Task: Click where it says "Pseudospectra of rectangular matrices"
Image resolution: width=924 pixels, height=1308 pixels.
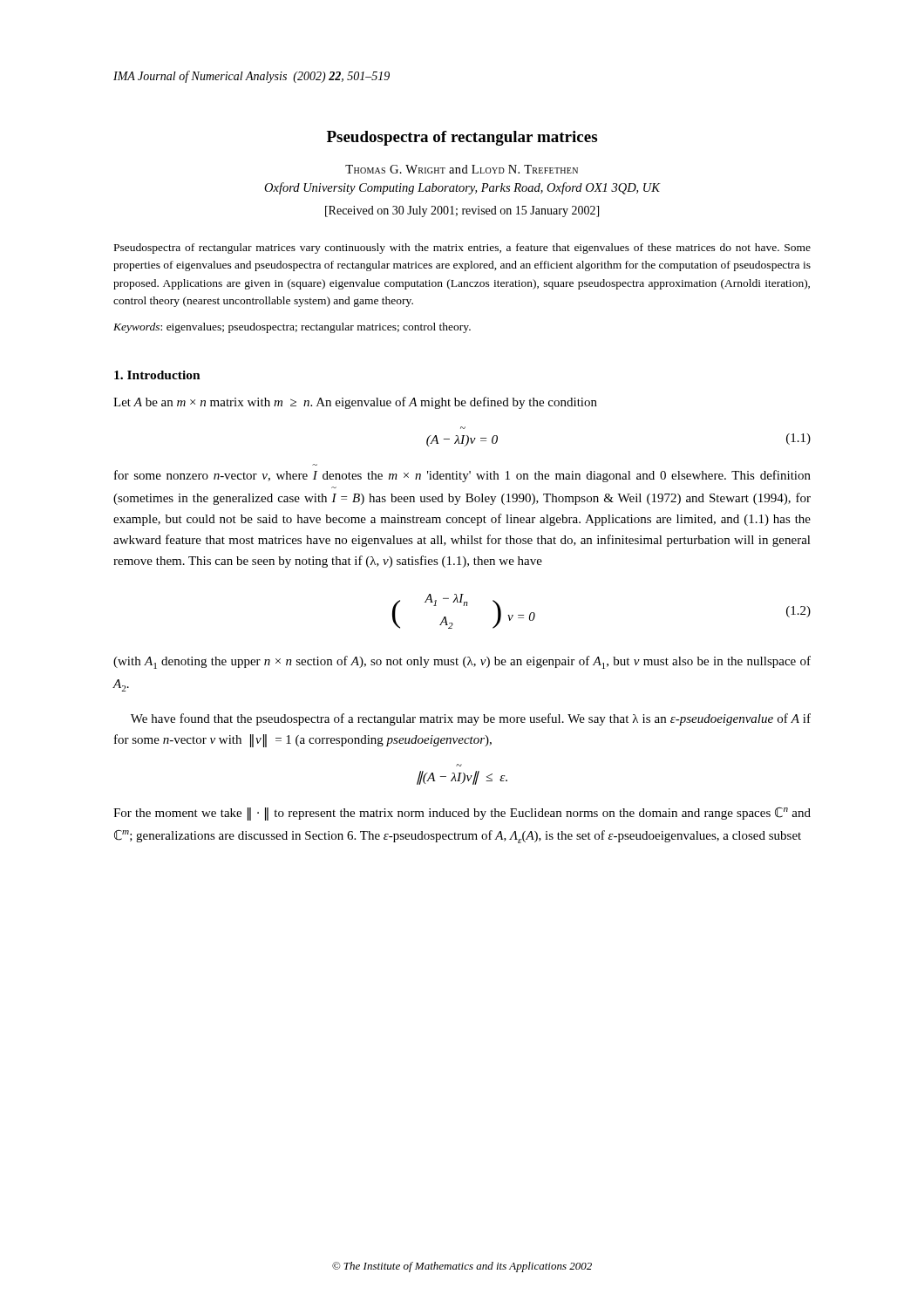Action: [x=462, y=136]
